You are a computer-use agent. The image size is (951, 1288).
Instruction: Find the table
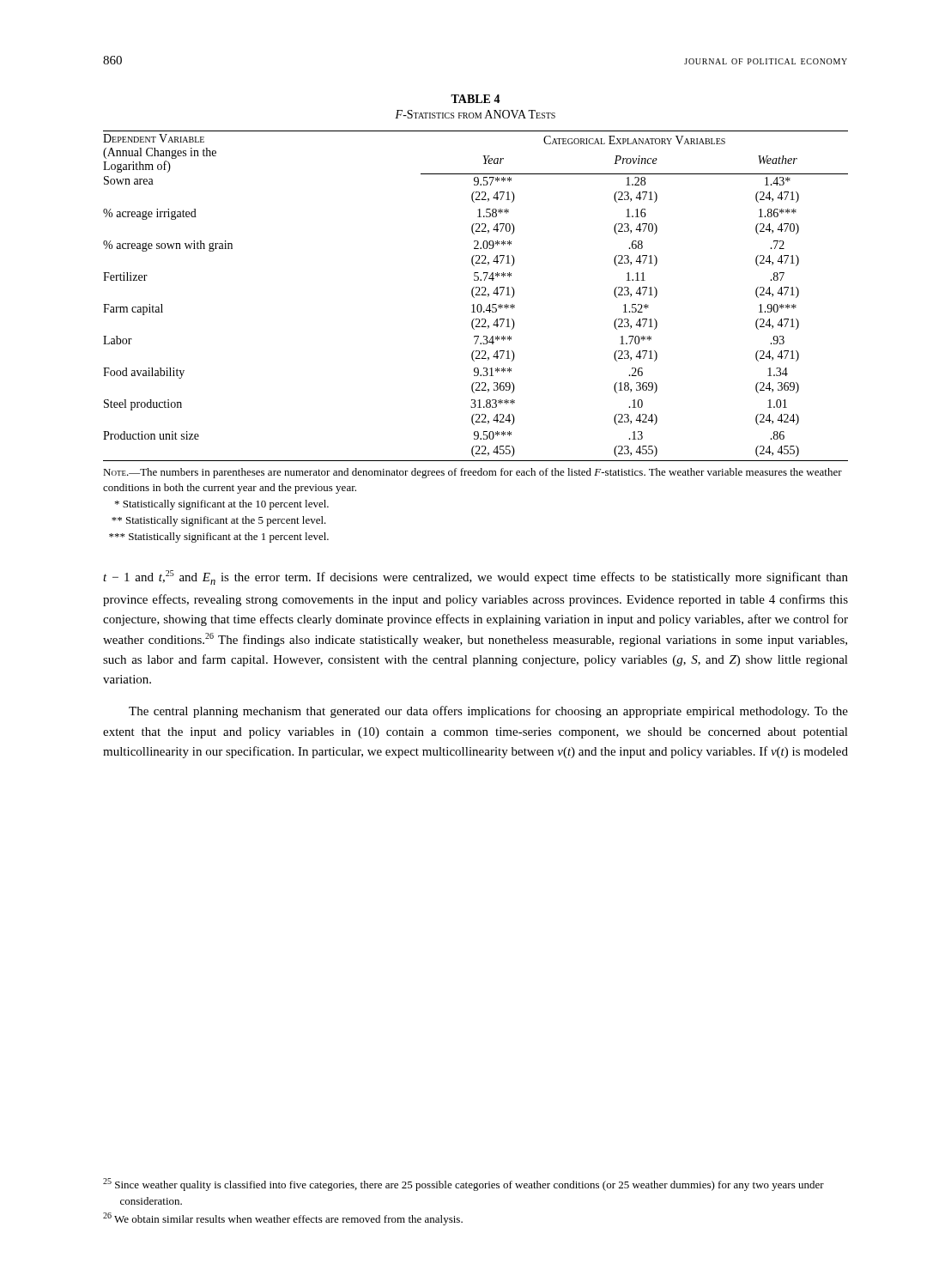[476, 296]
